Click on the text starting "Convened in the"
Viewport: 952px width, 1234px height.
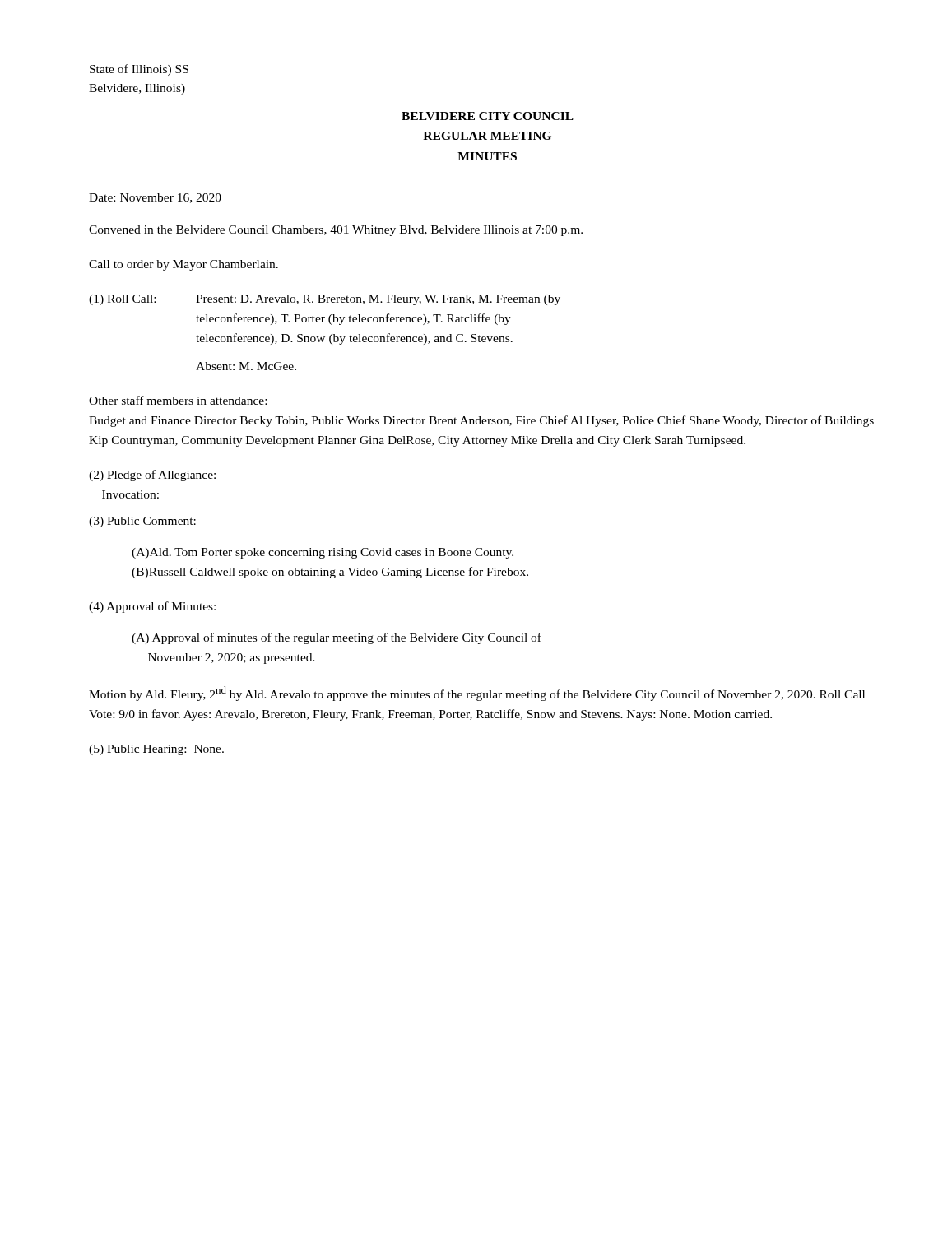coord(336,229)
